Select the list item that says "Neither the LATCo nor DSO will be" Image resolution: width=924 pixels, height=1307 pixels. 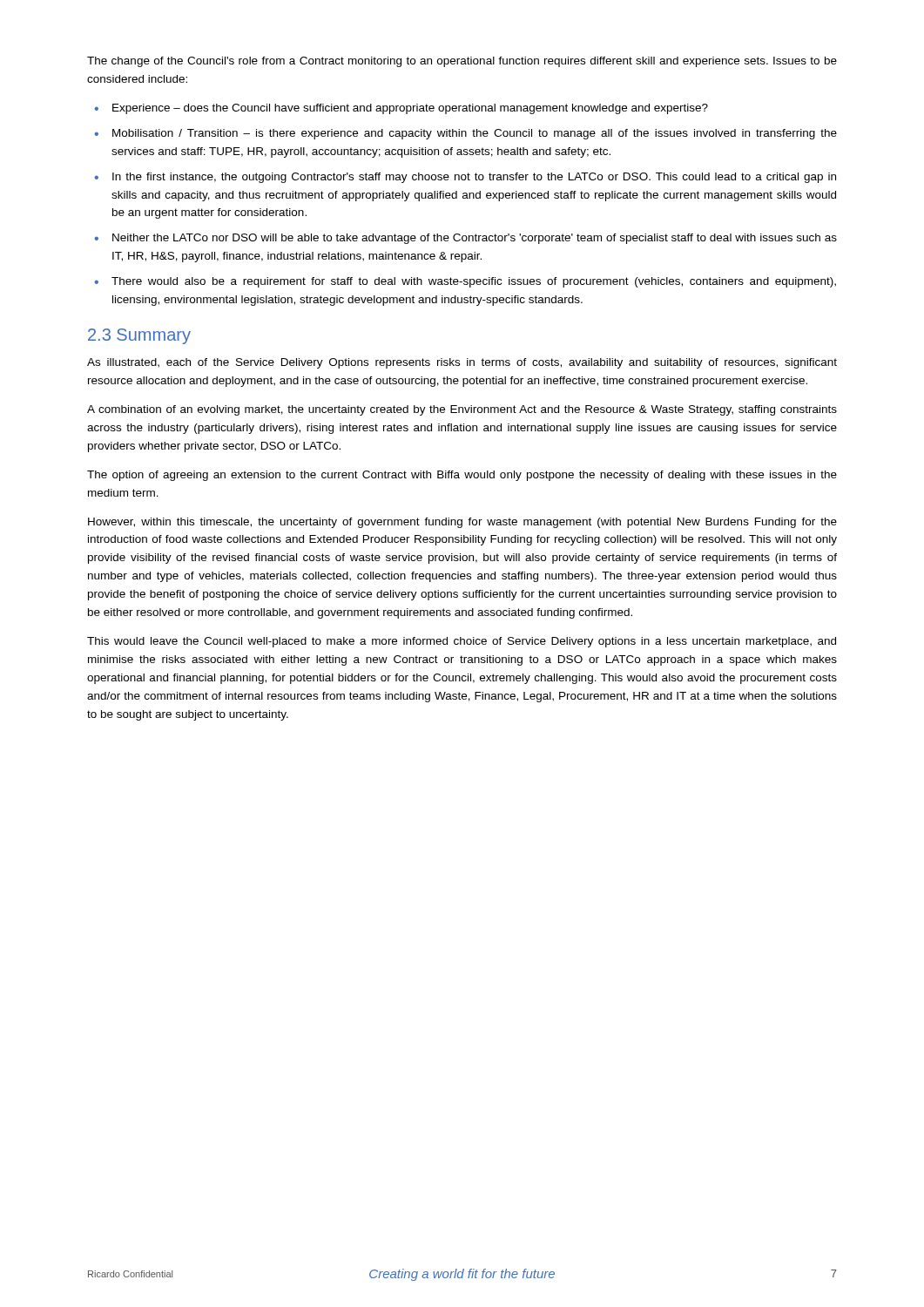(x=474, y=247)
